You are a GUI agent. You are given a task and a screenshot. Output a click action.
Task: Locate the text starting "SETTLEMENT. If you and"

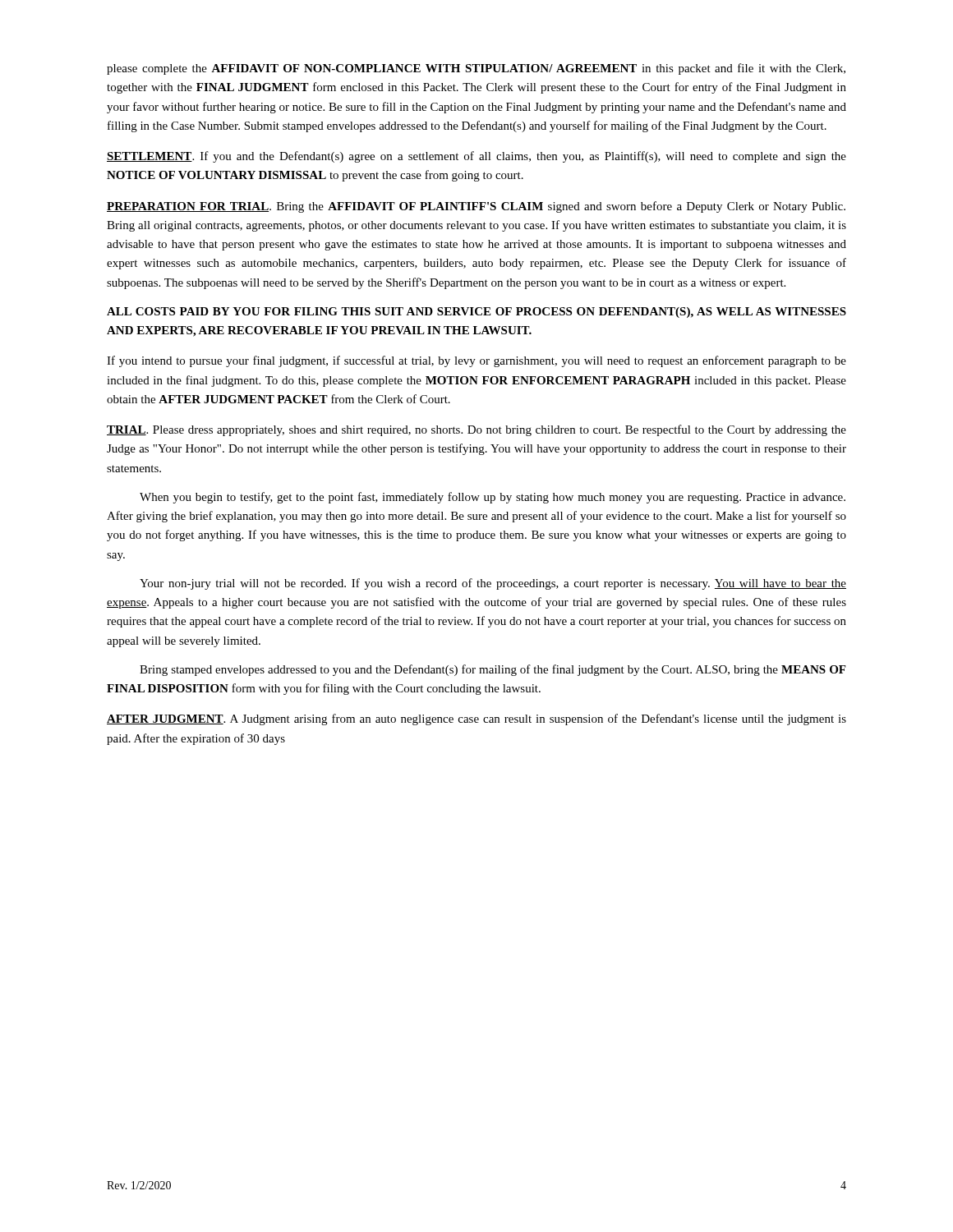(476, 166)
